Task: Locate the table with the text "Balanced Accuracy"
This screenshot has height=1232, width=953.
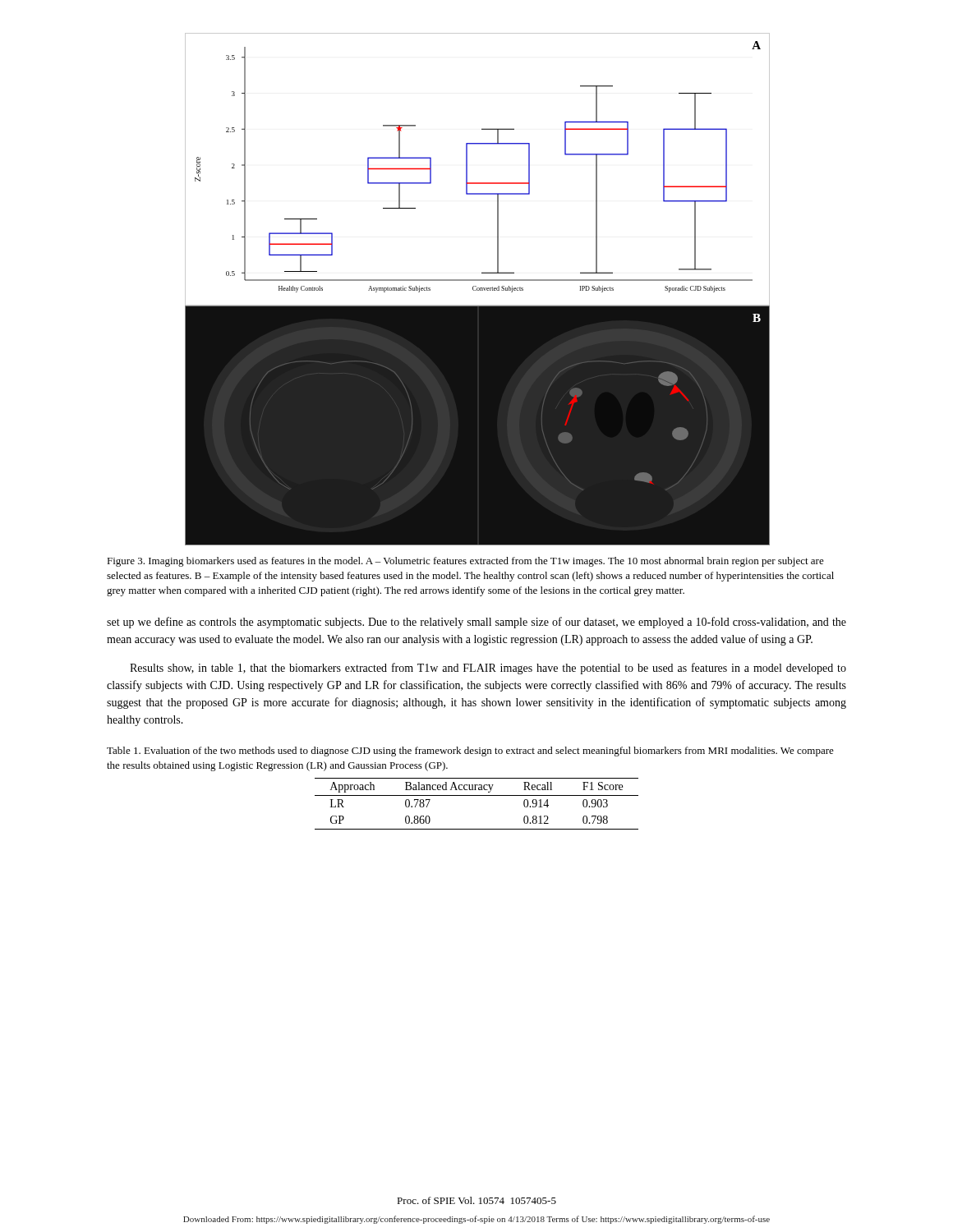Action: (476, 804)
